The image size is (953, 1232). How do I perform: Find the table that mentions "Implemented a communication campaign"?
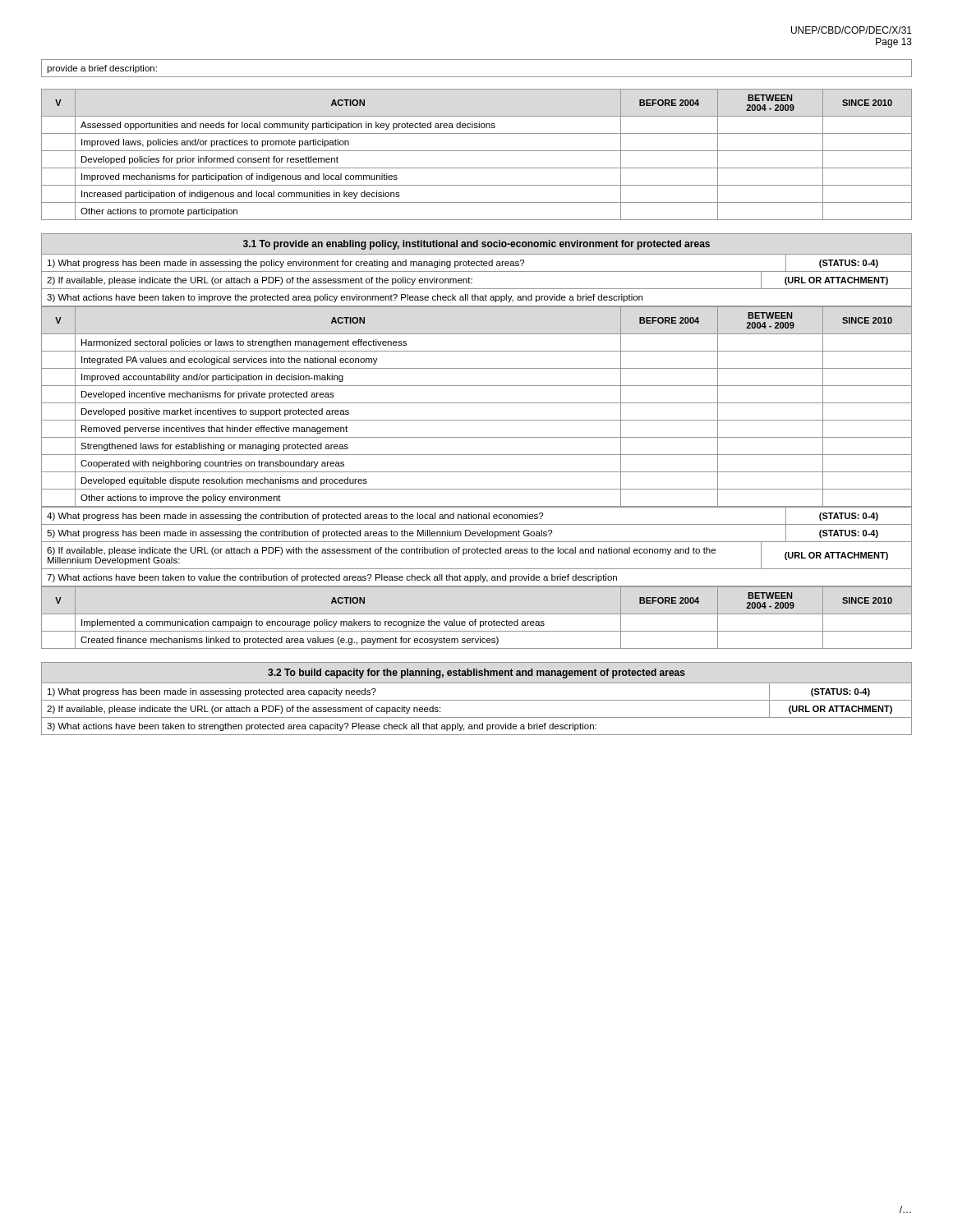(476, 618)
